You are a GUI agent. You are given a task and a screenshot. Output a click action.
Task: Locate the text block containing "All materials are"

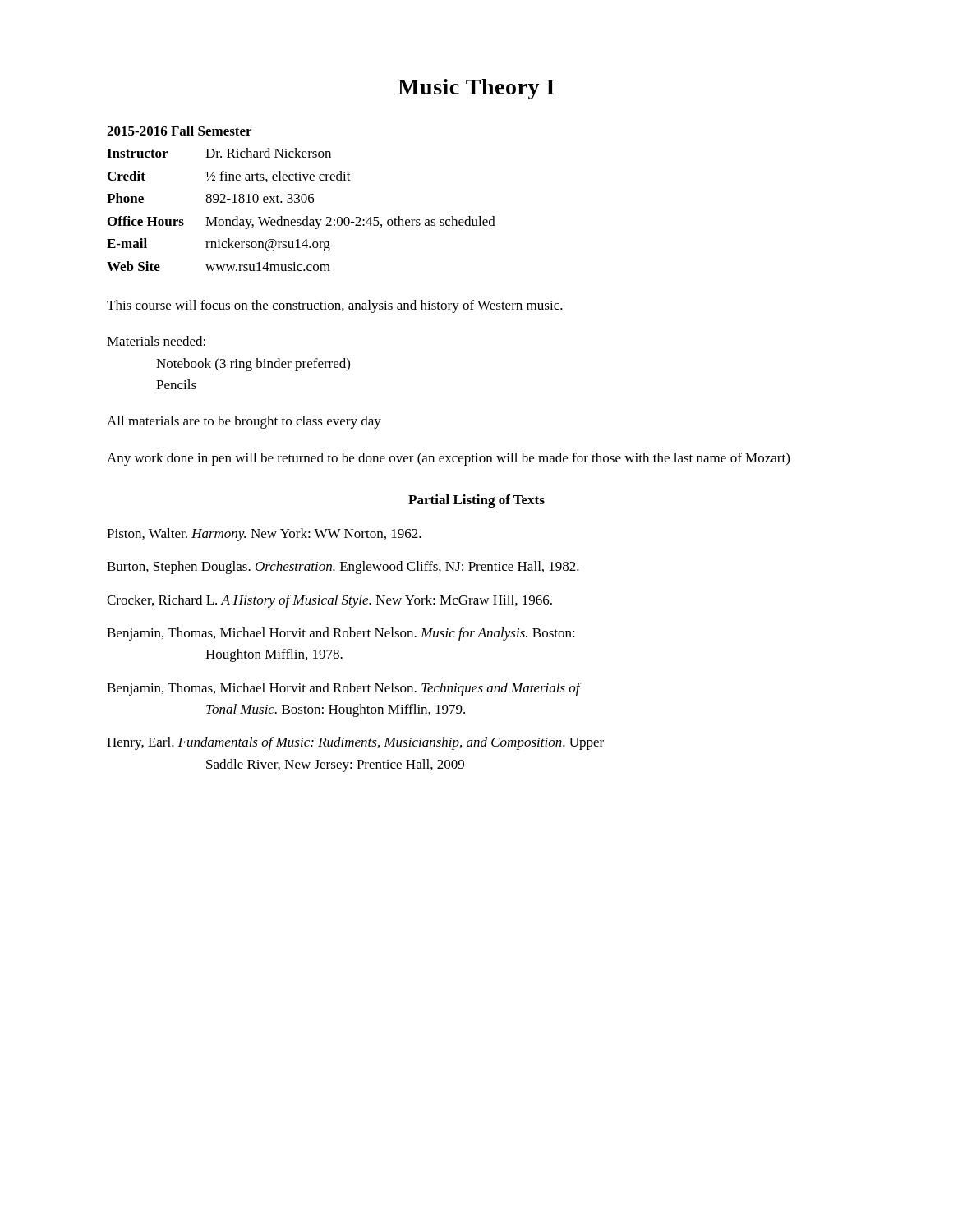click(244, 421)
